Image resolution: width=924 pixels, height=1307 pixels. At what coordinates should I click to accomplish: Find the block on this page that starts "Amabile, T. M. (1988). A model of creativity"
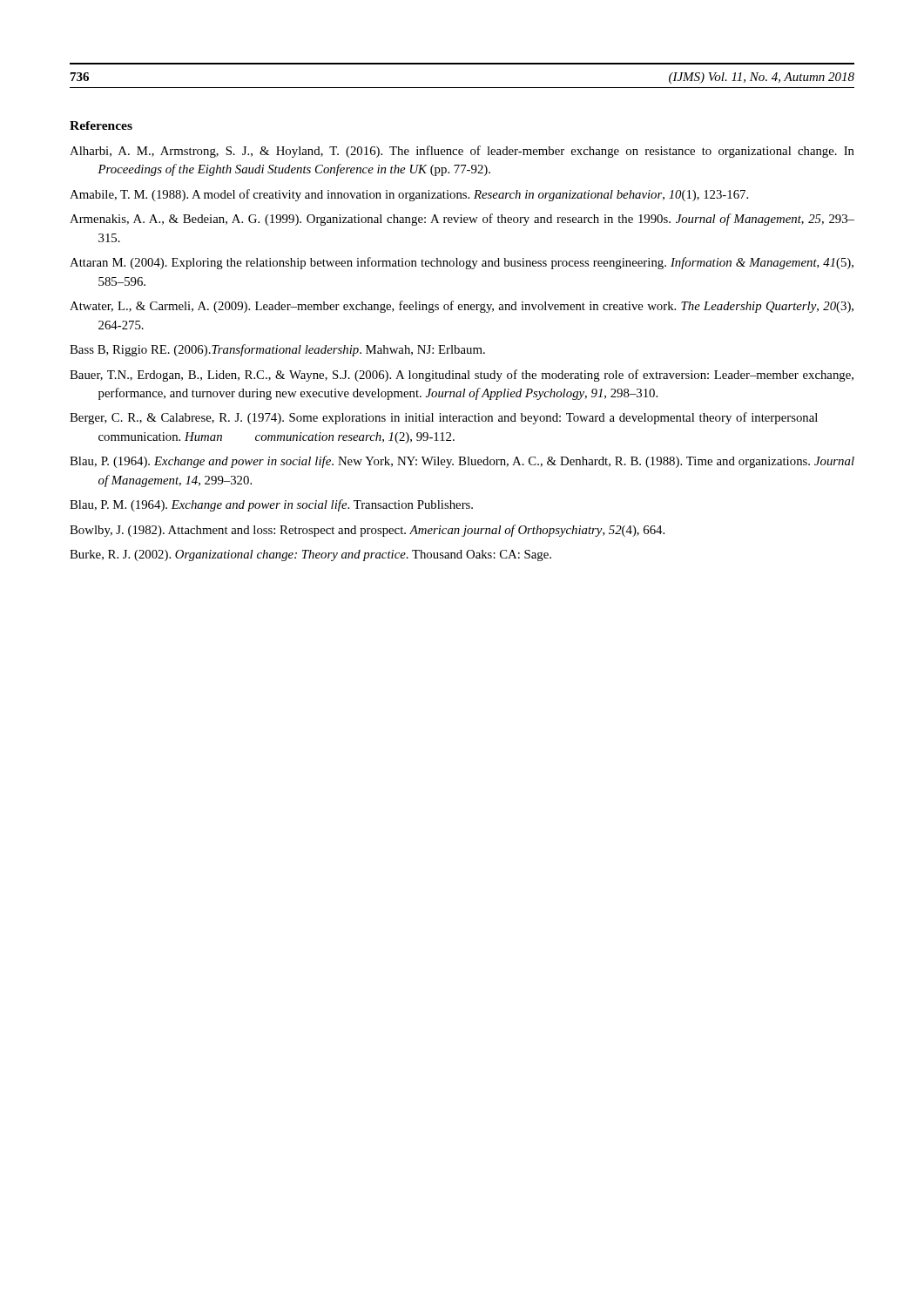[x=409, y=194]
